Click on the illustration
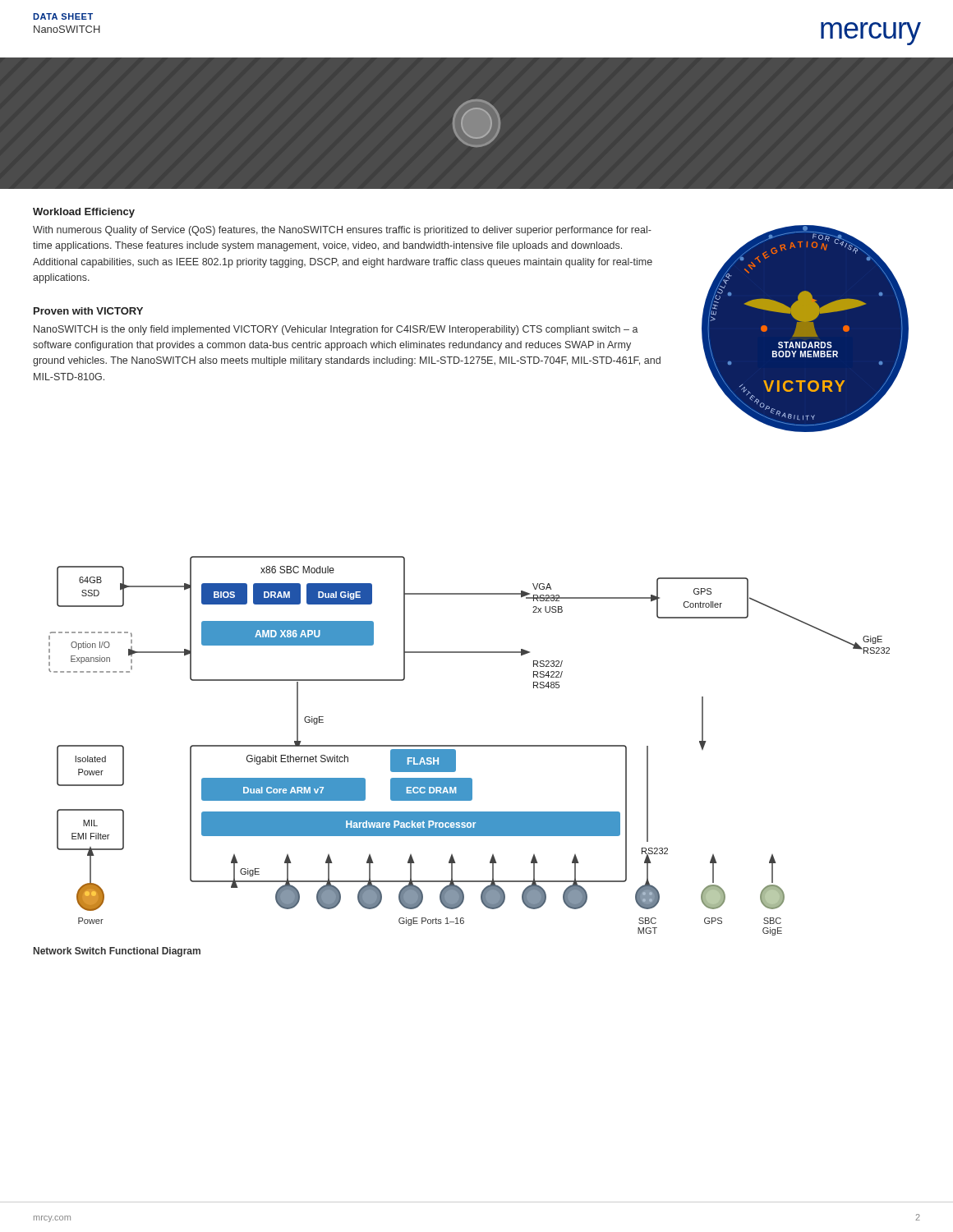 pos(805,329)
